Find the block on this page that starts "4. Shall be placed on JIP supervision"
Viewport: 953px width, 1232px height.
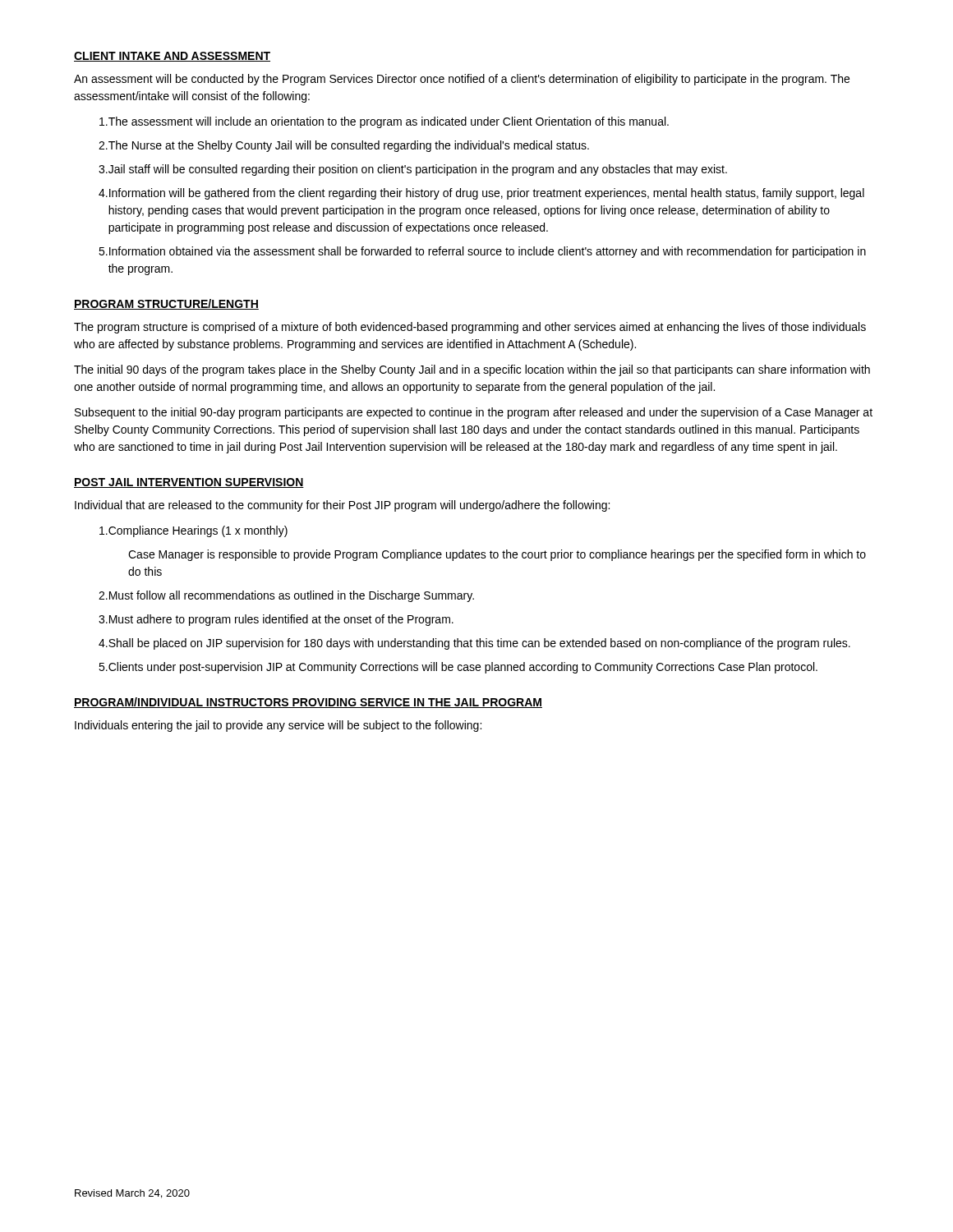[476, 643]
